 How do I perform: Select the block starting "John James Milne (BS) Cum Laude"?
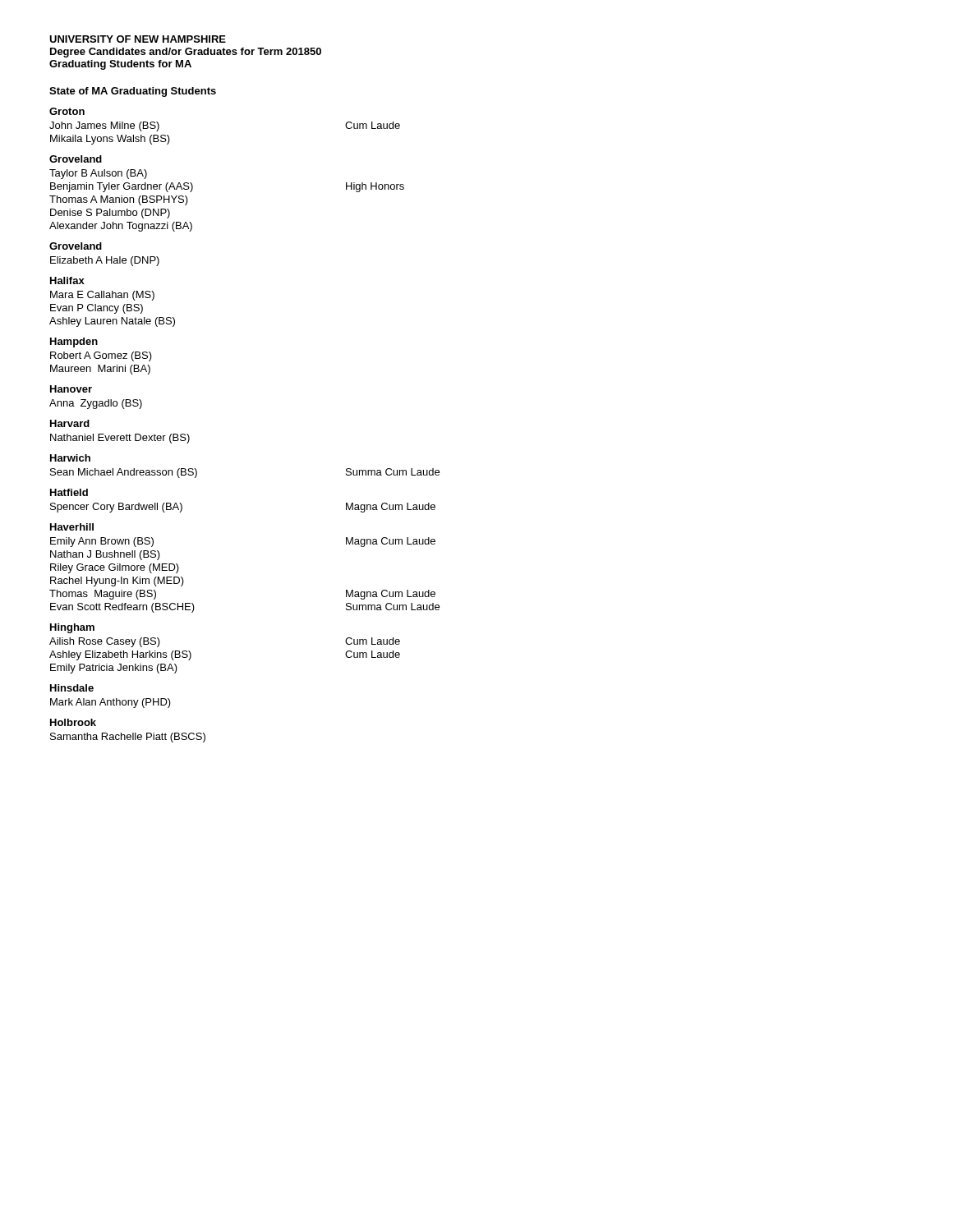104,126
